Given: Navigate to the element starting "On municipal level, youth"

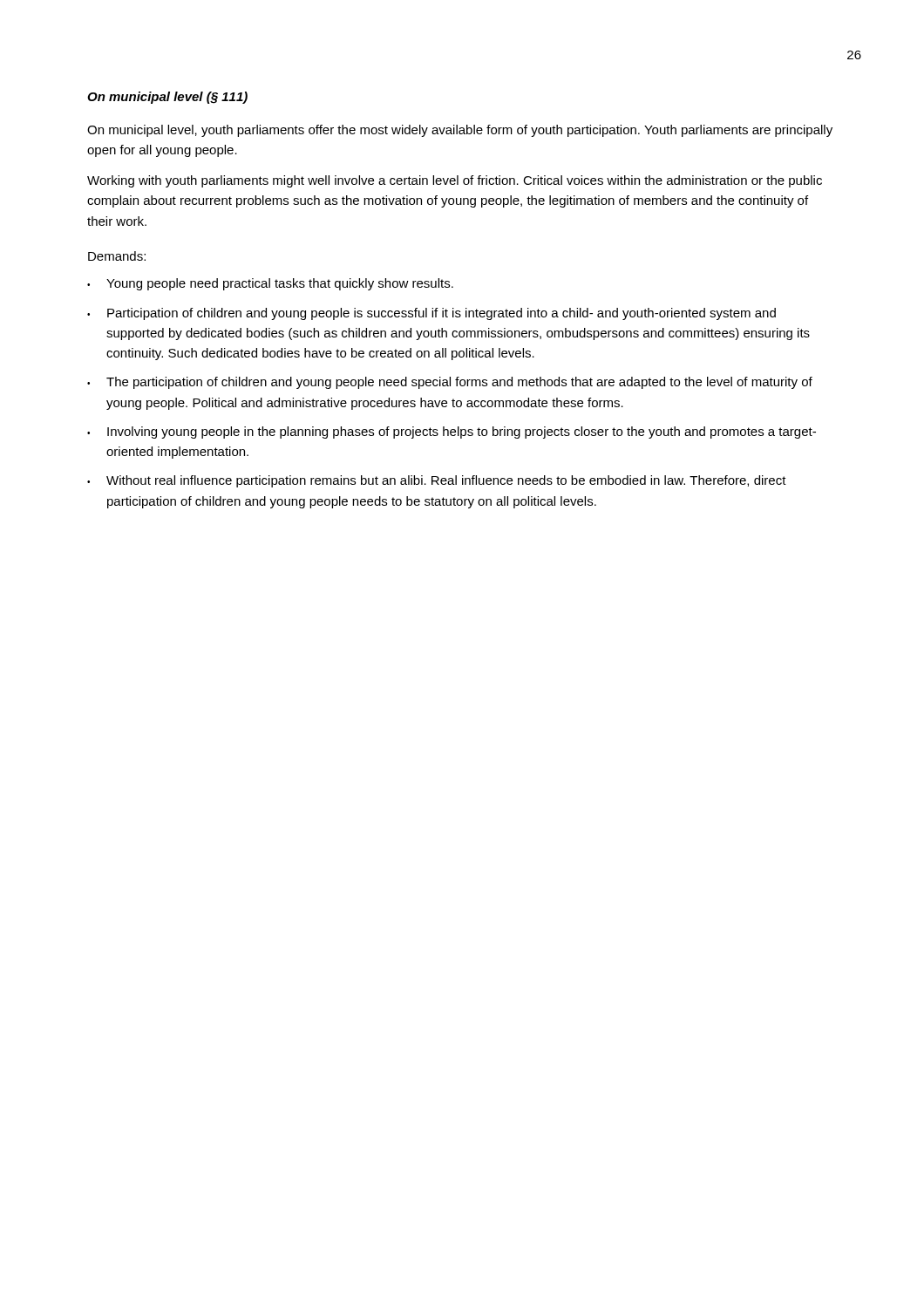Looking at the screenshot, I should (460, 139).
